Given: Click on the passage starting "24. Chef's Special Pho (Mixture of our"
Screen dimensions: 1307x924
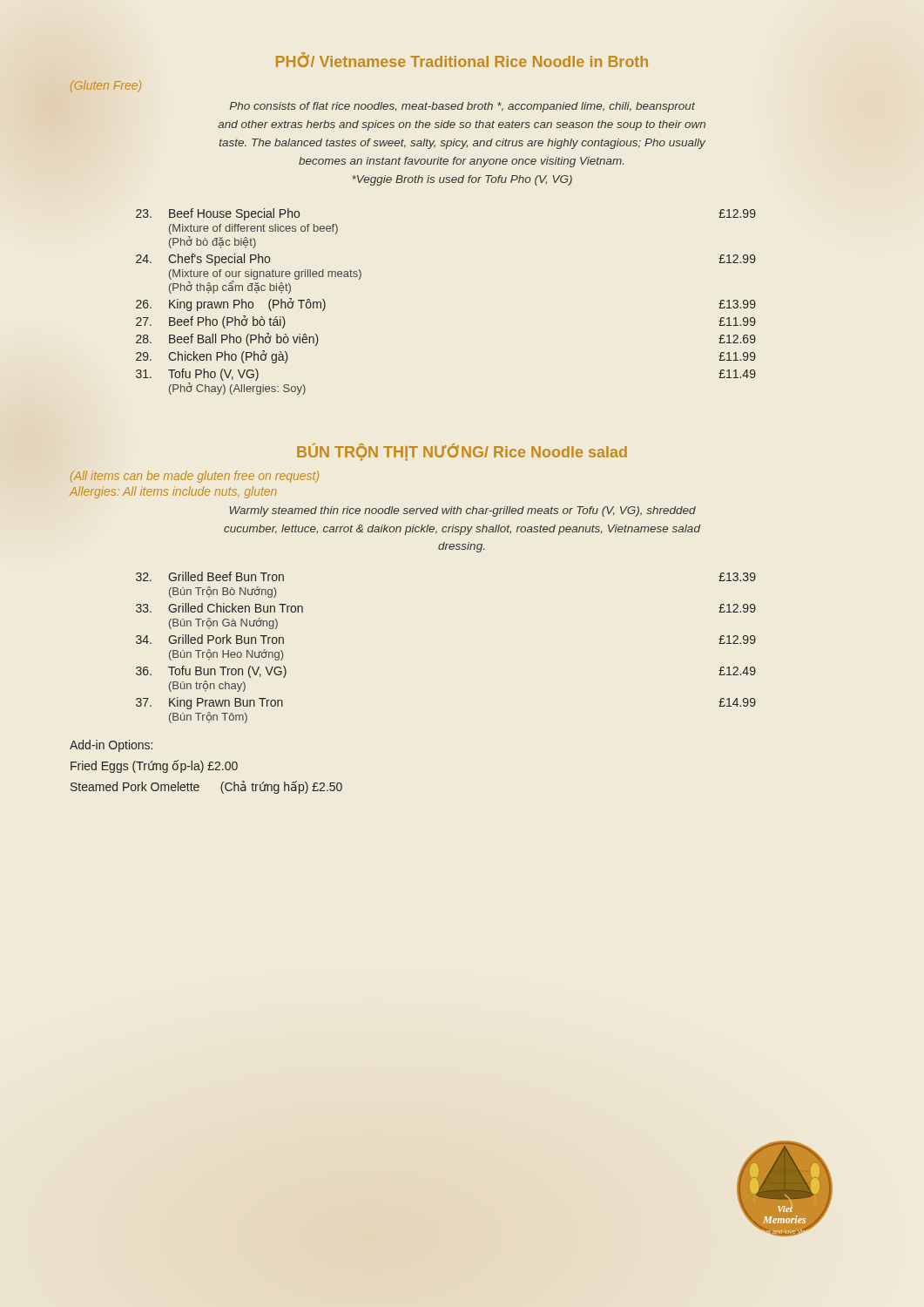Looking at the screenshot, I should click(x=216, y=259).
